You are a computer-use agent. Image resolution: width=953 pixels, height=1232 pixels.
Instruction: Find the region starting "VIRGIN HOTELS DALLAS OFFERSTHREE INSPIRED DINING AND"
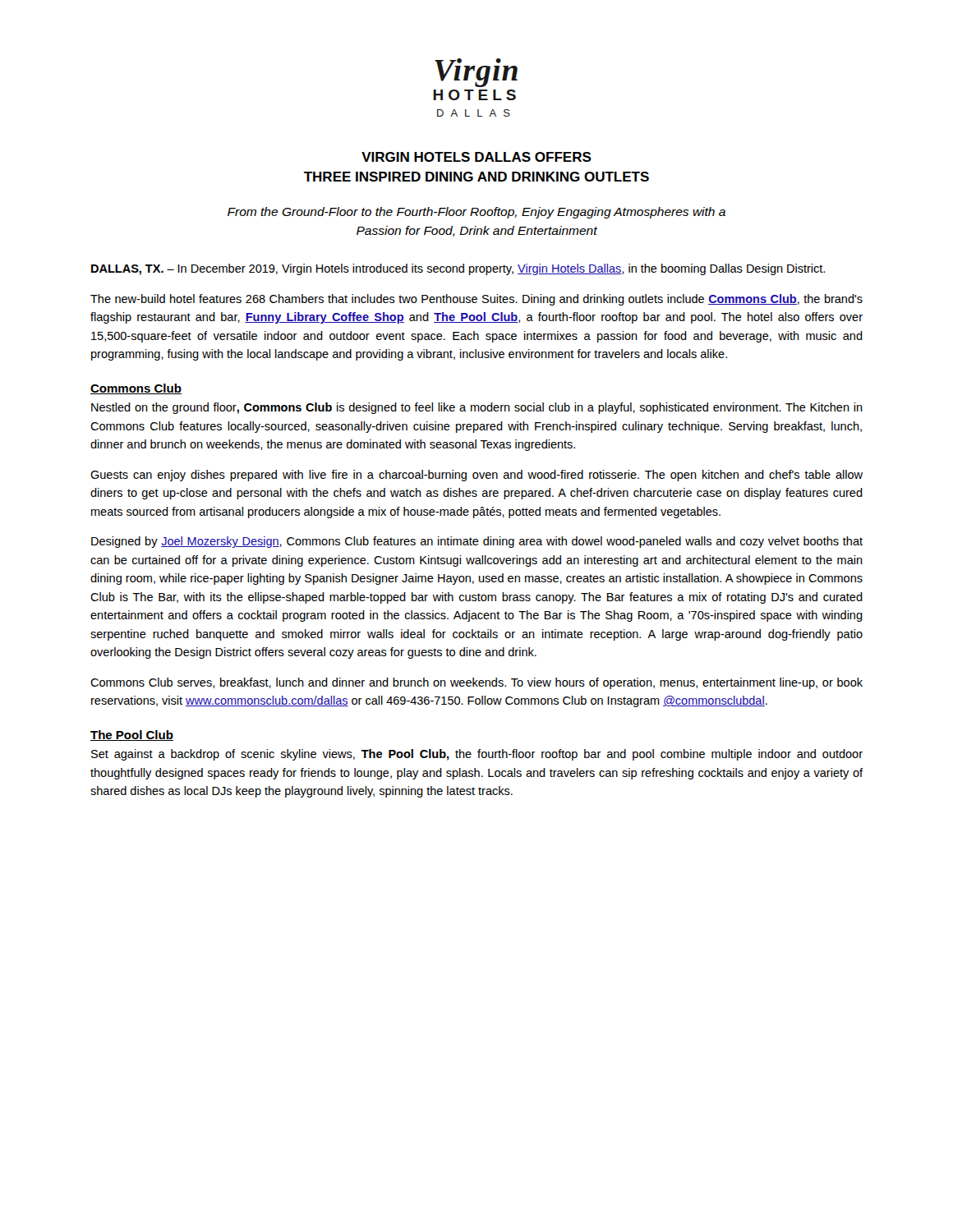[x=476, y=167]
